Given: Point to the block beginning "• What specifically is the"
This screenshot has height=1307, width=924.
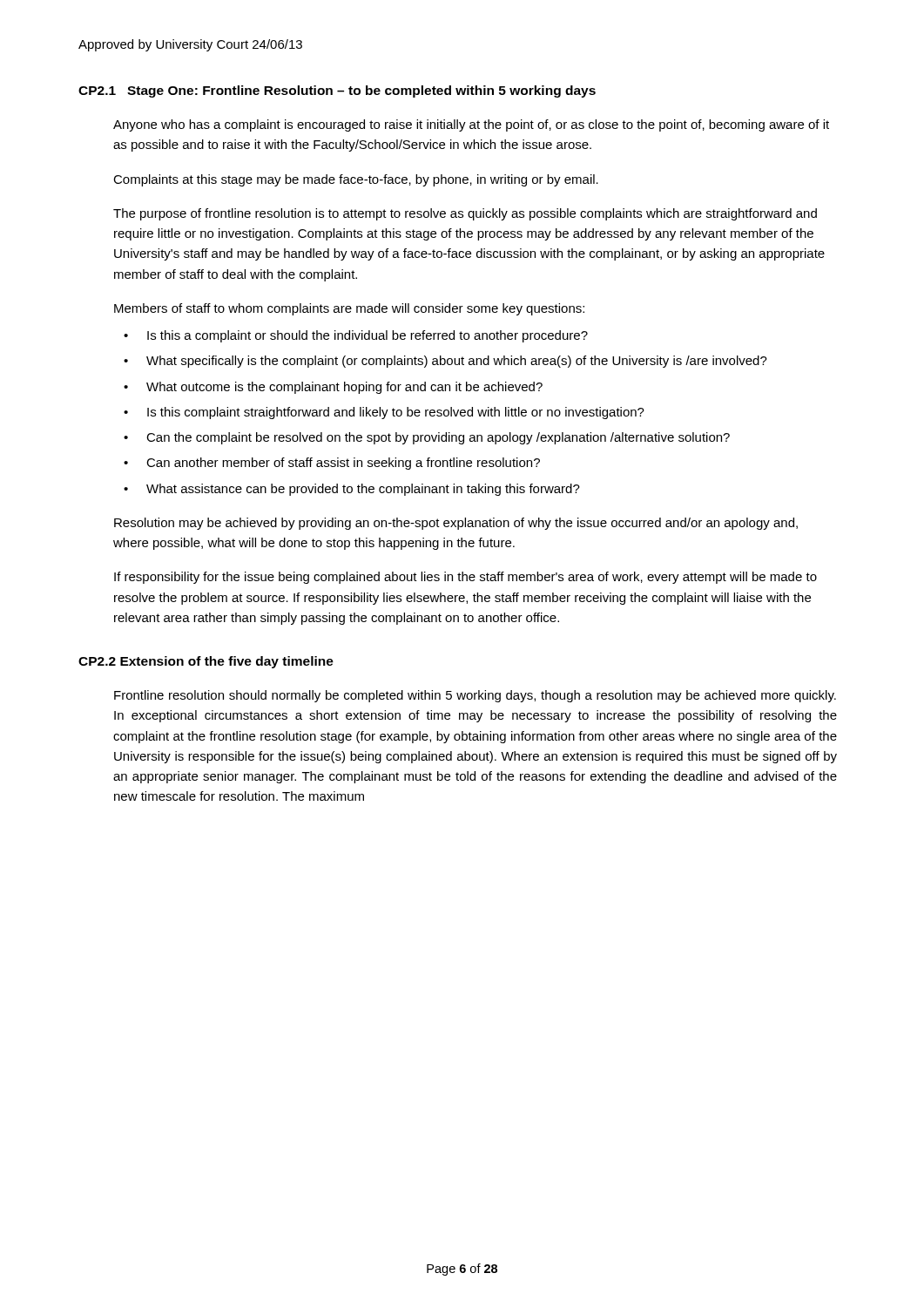Looking at the screenshot, I should pos(480,361).
